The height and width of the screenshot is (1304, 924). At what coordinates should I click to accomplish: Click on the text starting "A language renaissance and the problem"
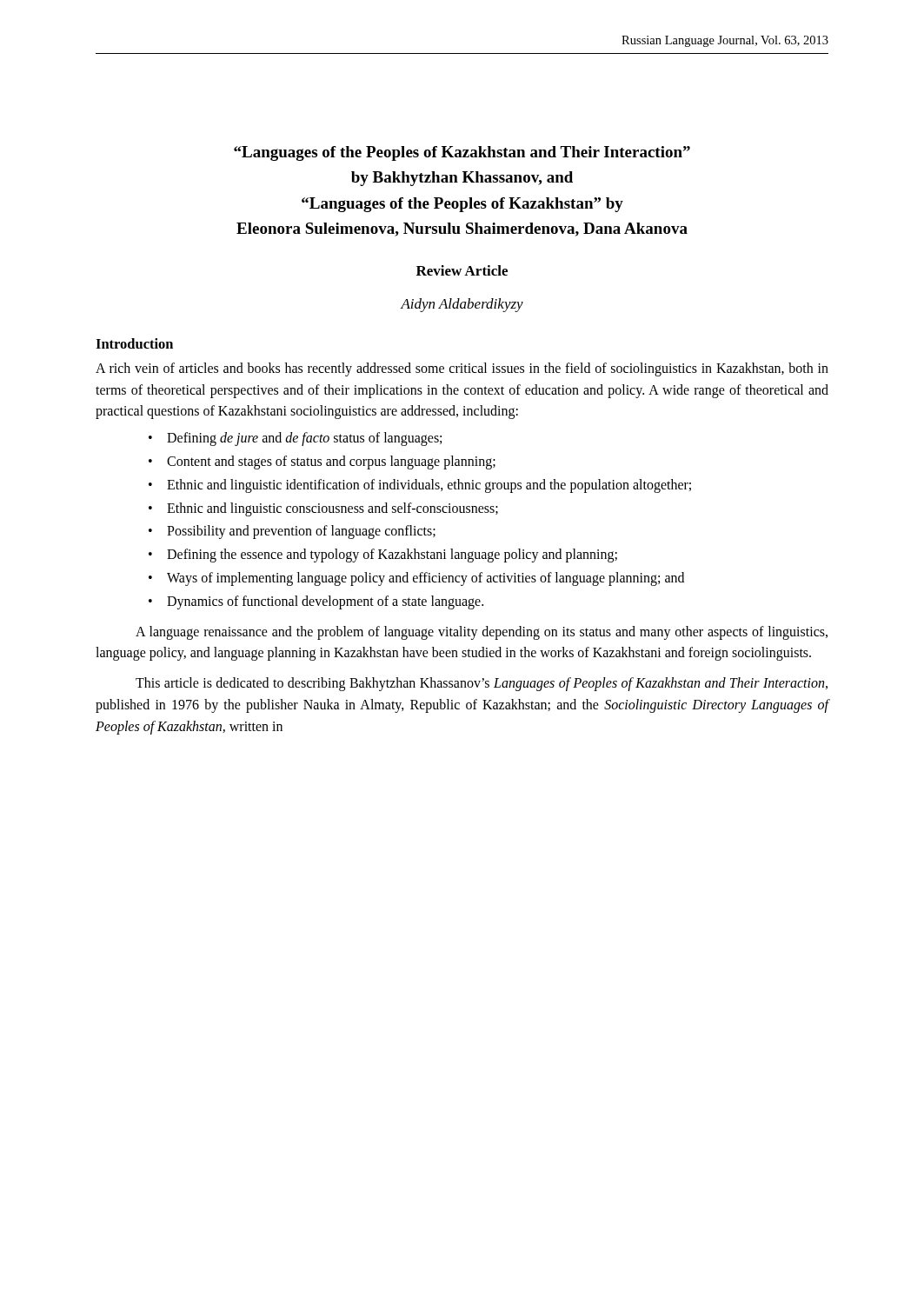[462, 642]
